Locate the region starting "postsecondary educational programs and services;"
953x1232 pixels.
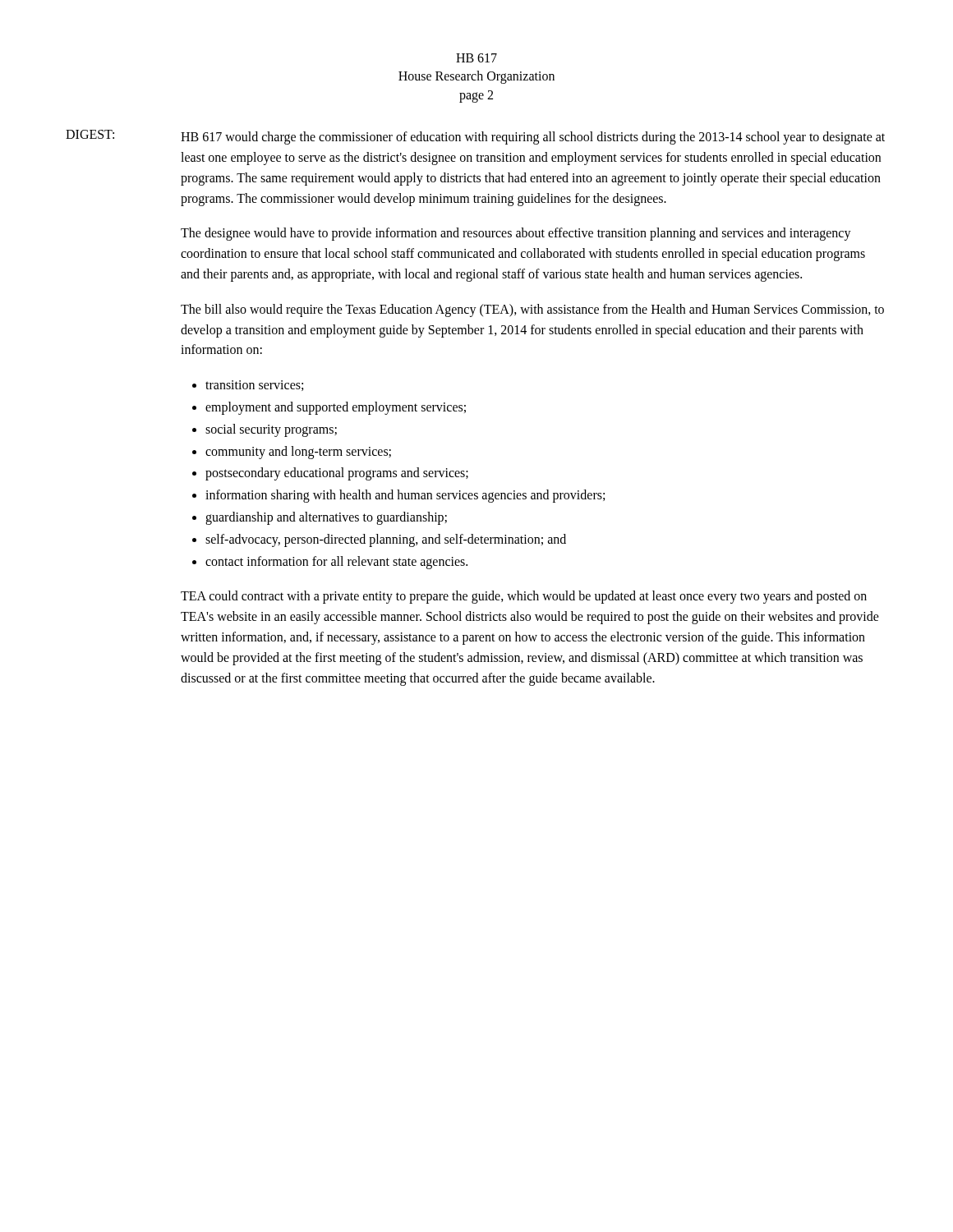point(337,473)
